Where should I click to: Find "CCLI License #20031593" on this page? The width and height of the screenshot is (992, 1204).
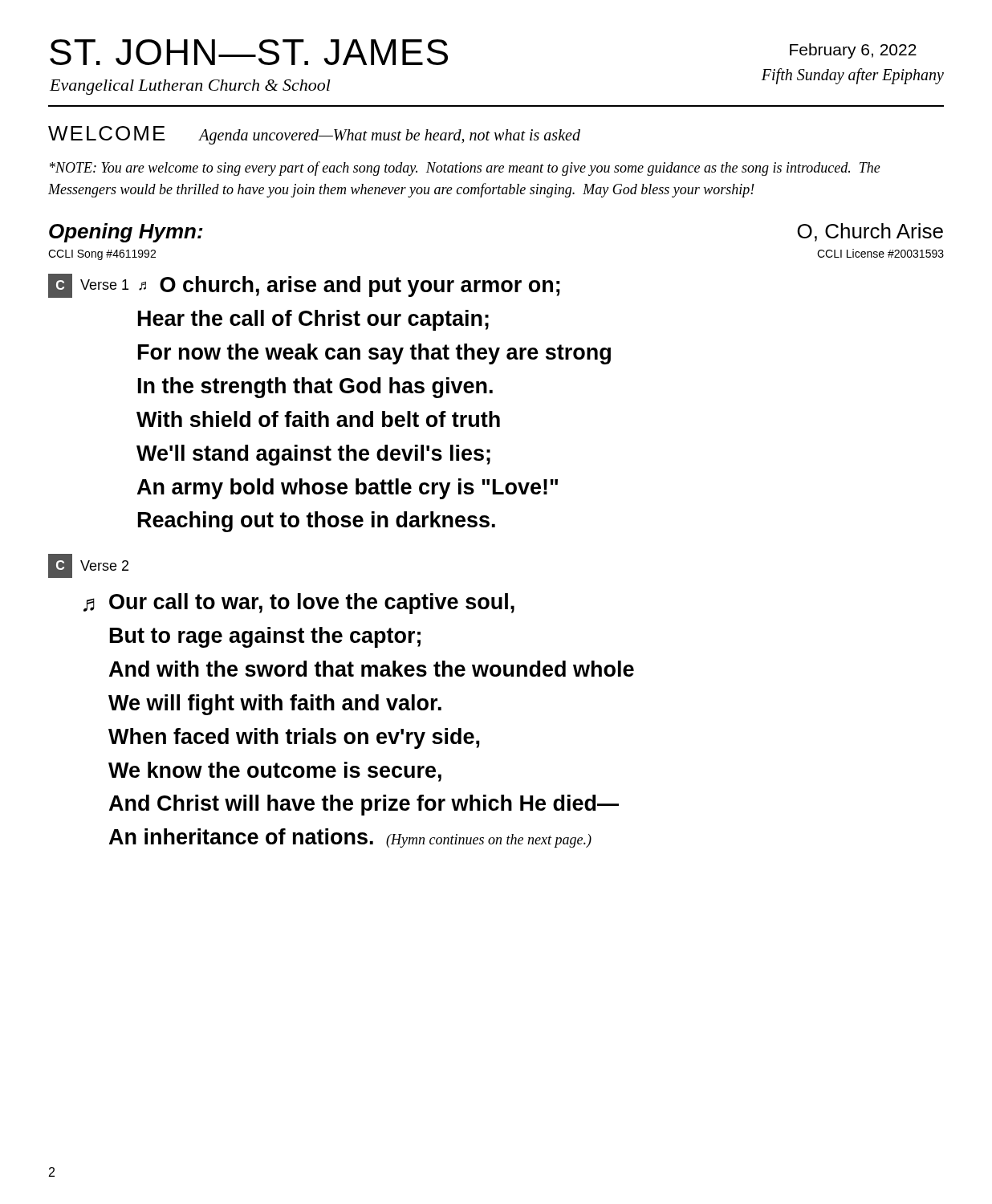880,254
